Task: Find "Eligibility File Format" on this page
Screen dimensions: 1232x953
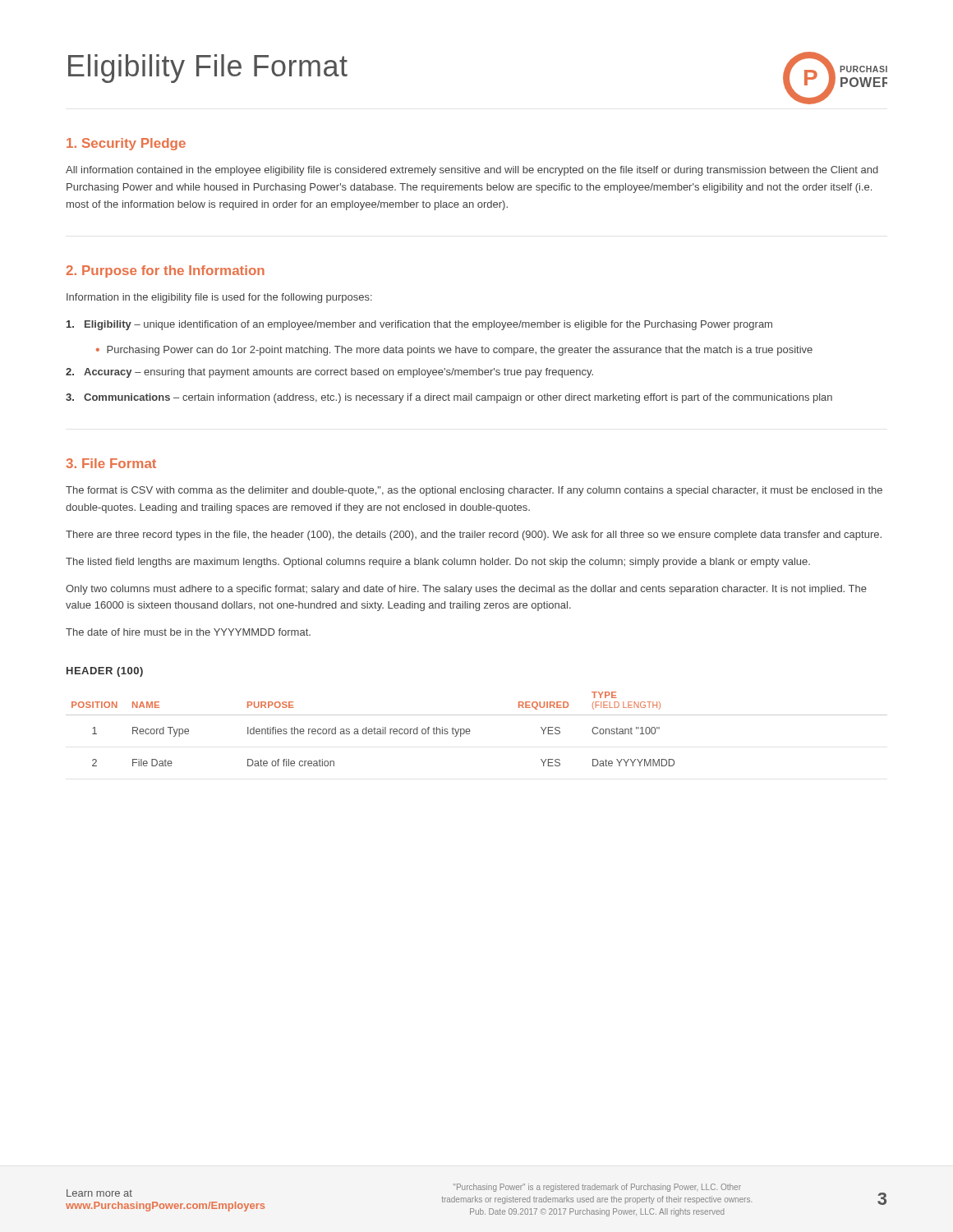Action: tap(207, 67)
